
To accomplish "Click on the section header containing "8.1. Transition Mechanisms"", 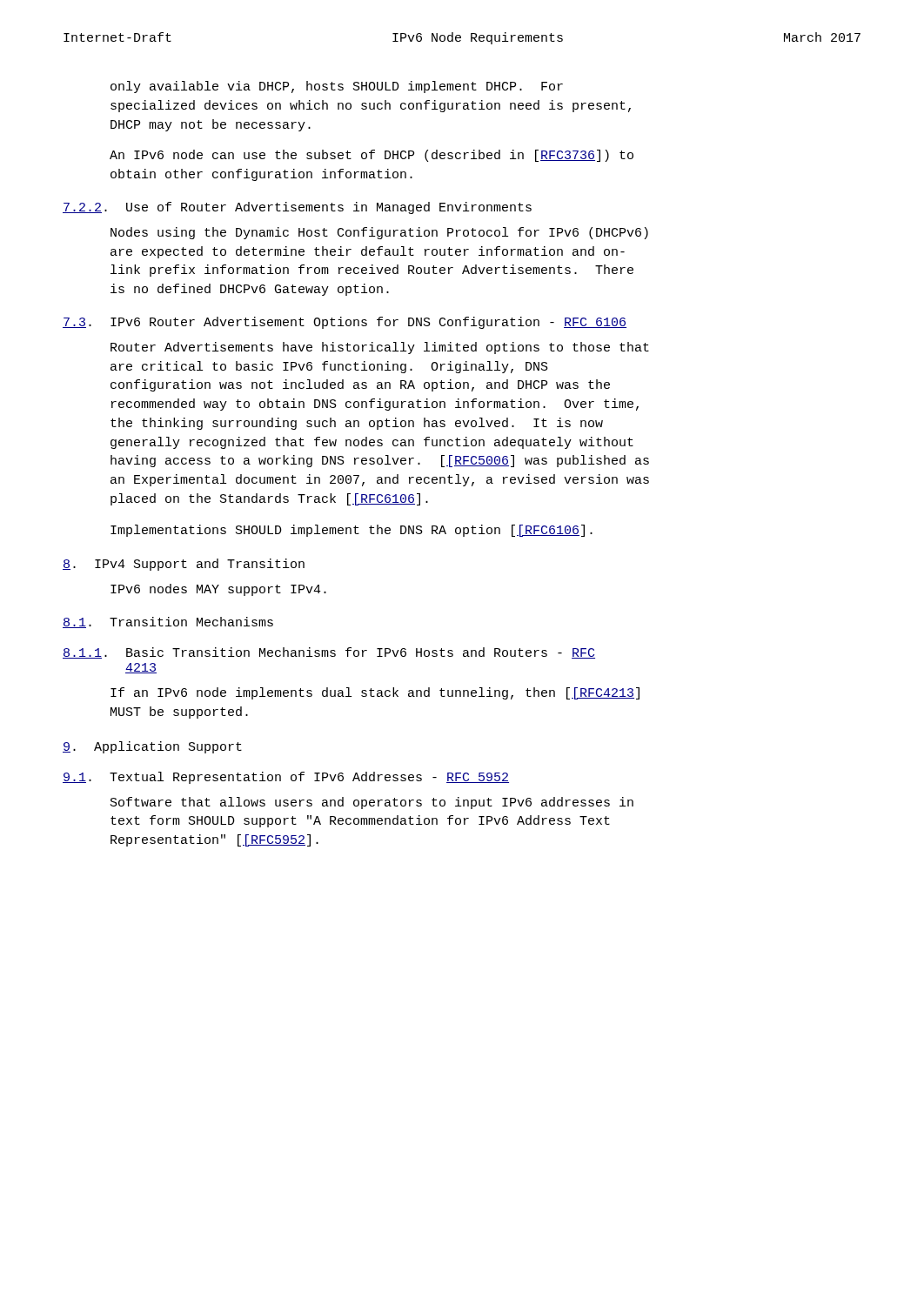I will tap(168, 623).
